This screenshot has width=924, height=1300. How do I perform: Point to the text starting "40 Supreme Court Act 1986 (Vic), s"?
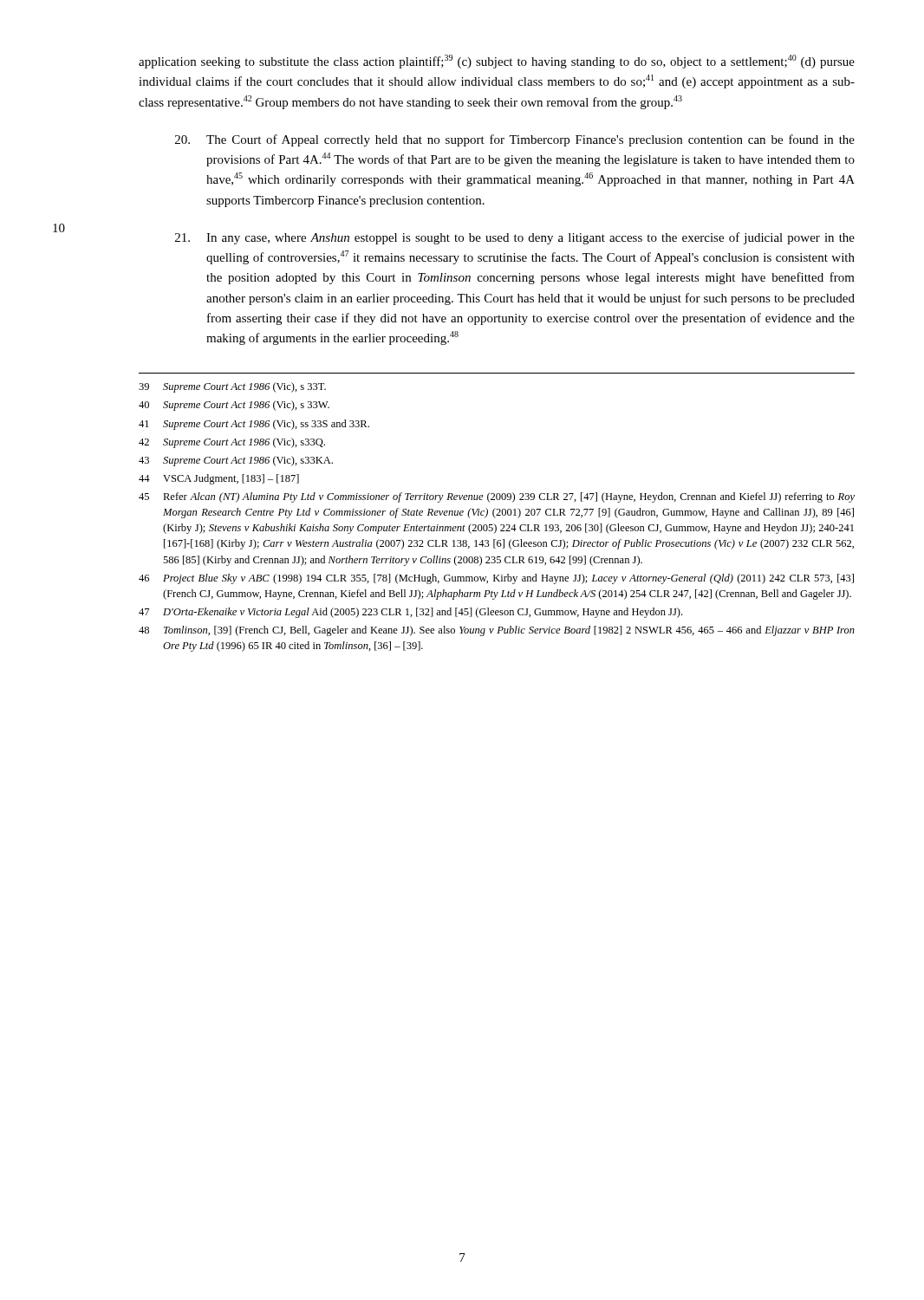click(234, 406)
